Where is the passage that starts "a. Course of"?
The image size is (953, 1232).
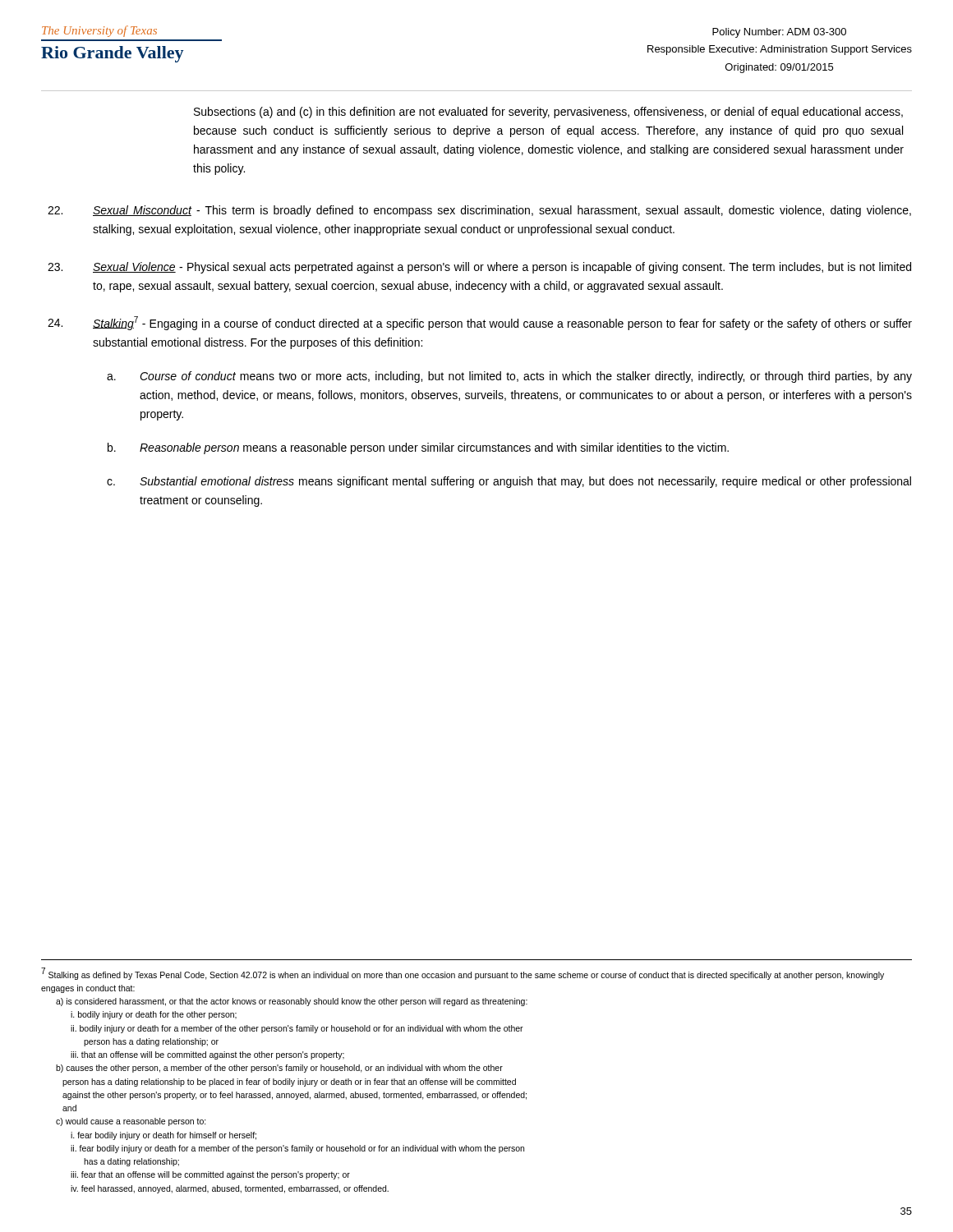click(509, 395)
